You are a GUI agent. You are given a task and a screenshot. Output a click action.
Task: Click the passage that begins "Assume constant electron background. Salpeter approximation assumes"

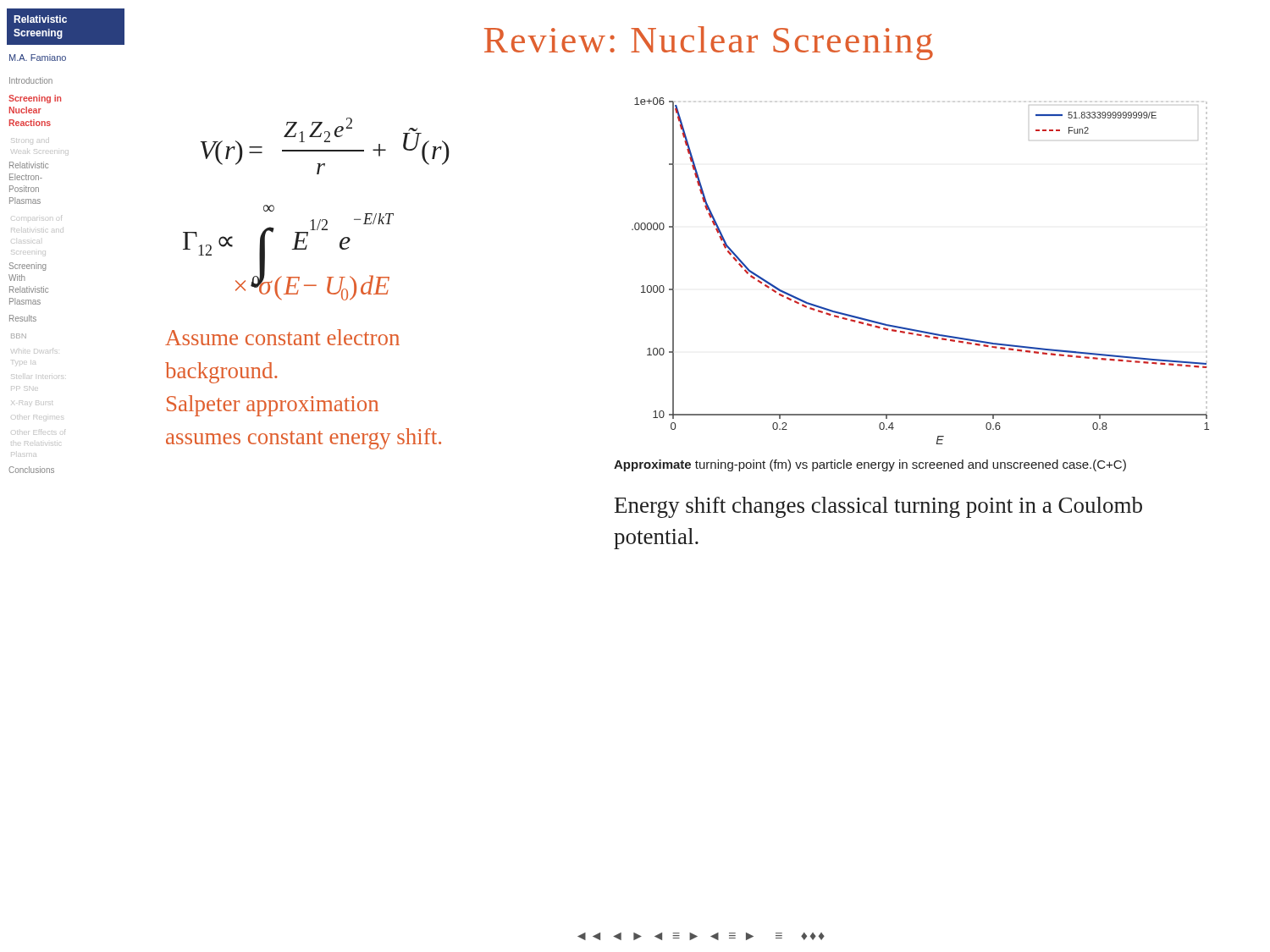click(304, 387)
